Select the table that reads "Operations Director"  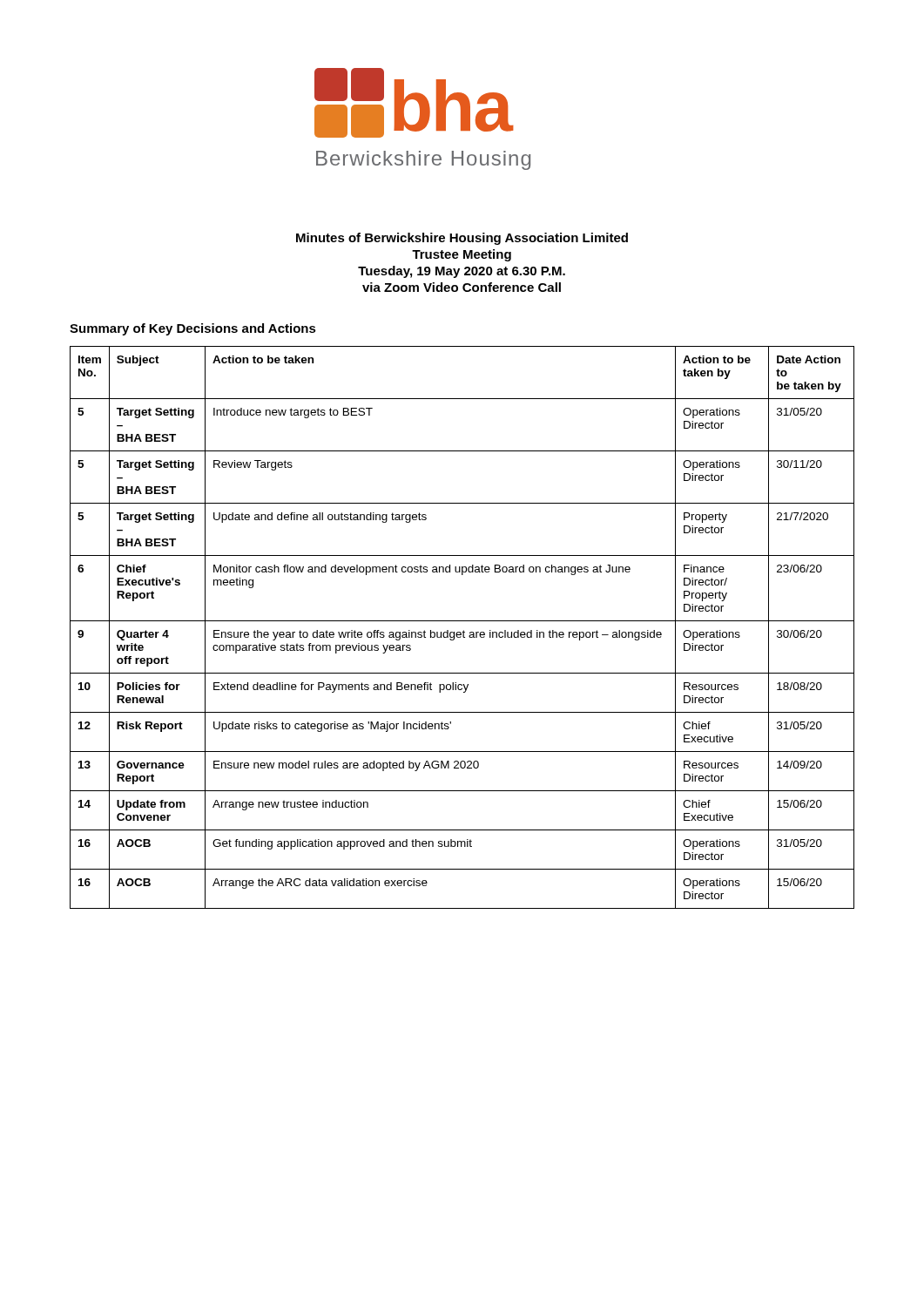(x=462, y=627)
